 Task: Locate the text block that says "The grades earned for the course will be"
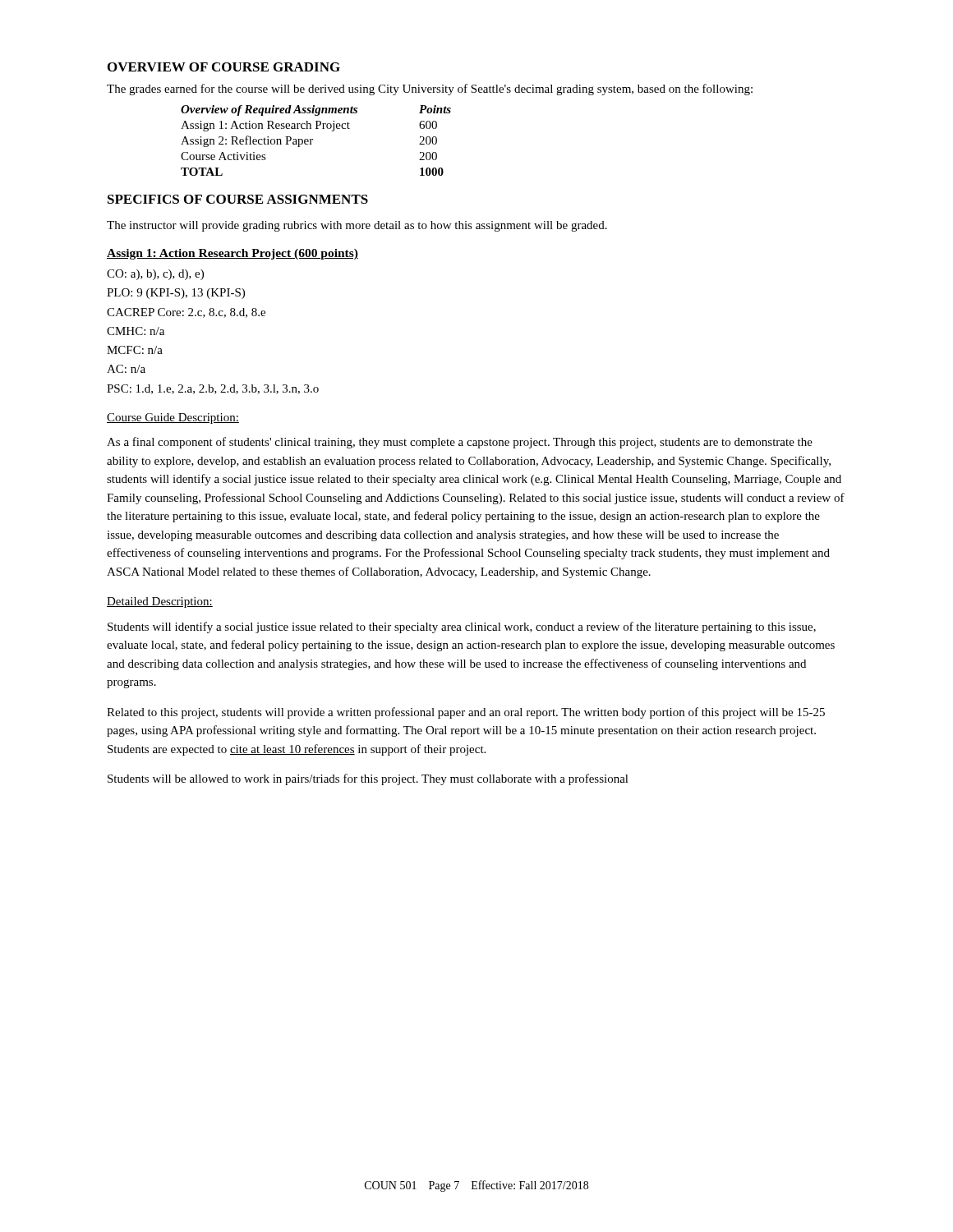430,89
